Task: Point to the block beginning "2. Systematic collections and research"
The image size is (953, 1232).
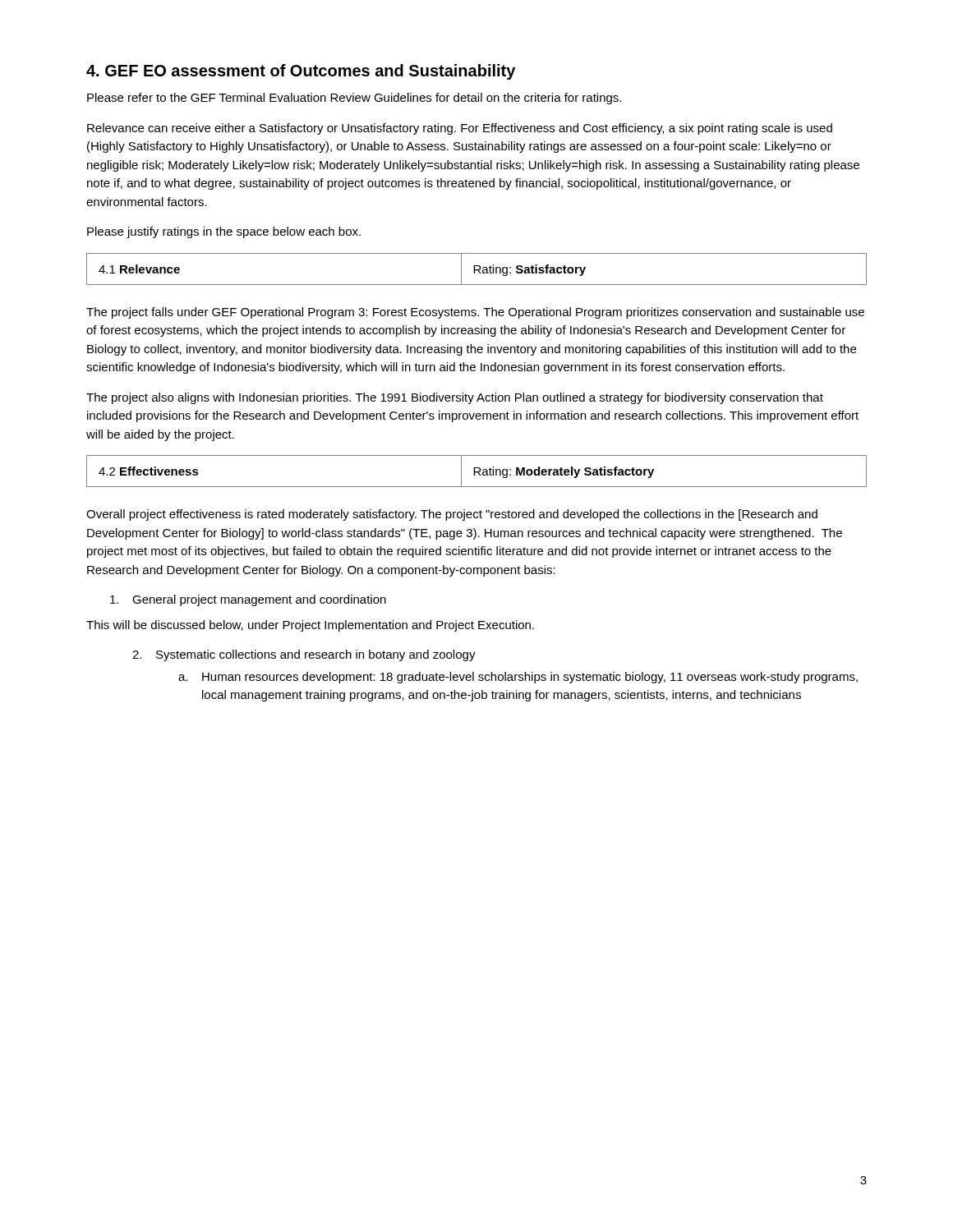Action: tap(304, 655)
